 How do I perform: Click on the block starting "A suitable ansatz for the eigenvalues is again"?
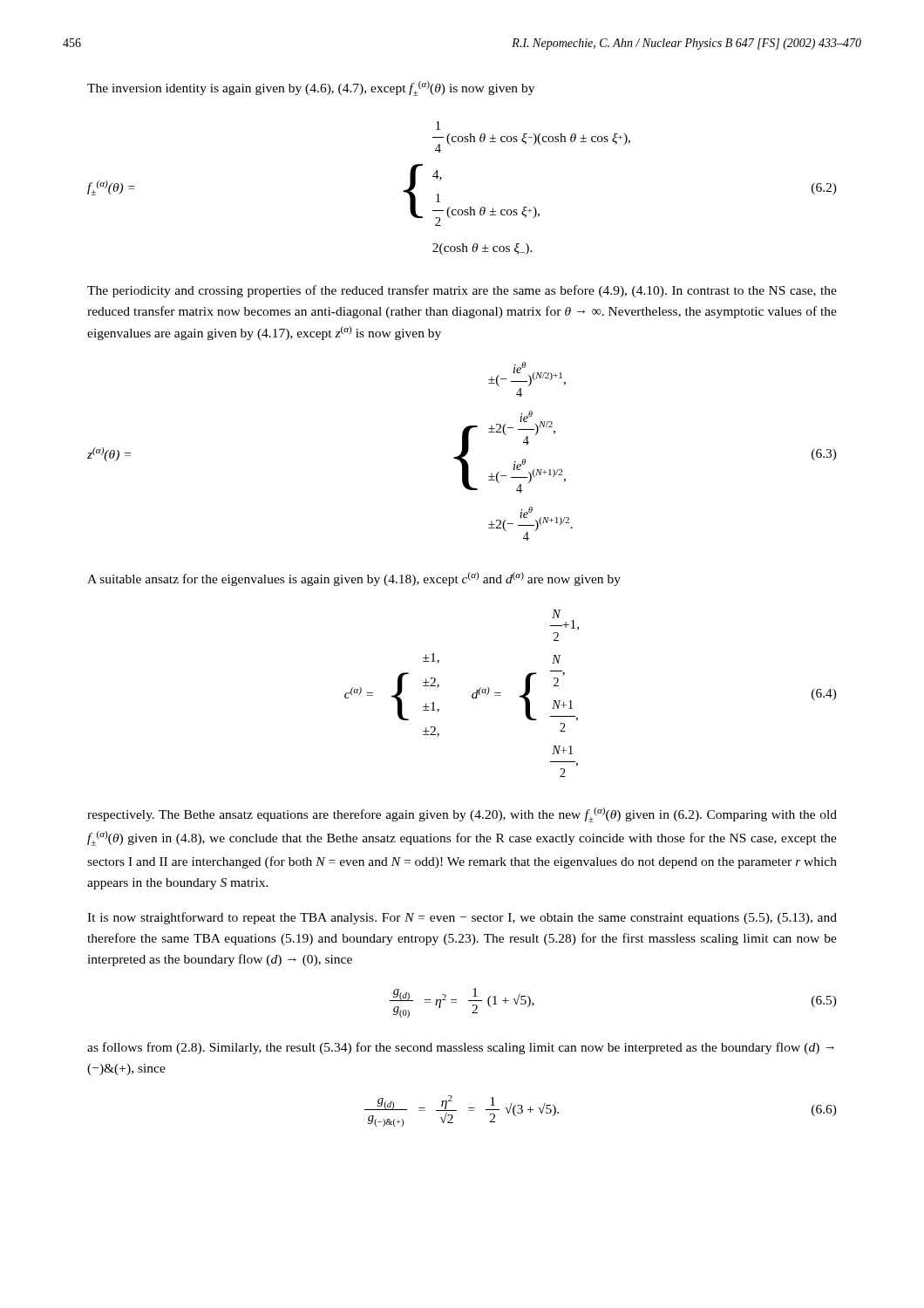pyautogui.click(x=354, y=578)
